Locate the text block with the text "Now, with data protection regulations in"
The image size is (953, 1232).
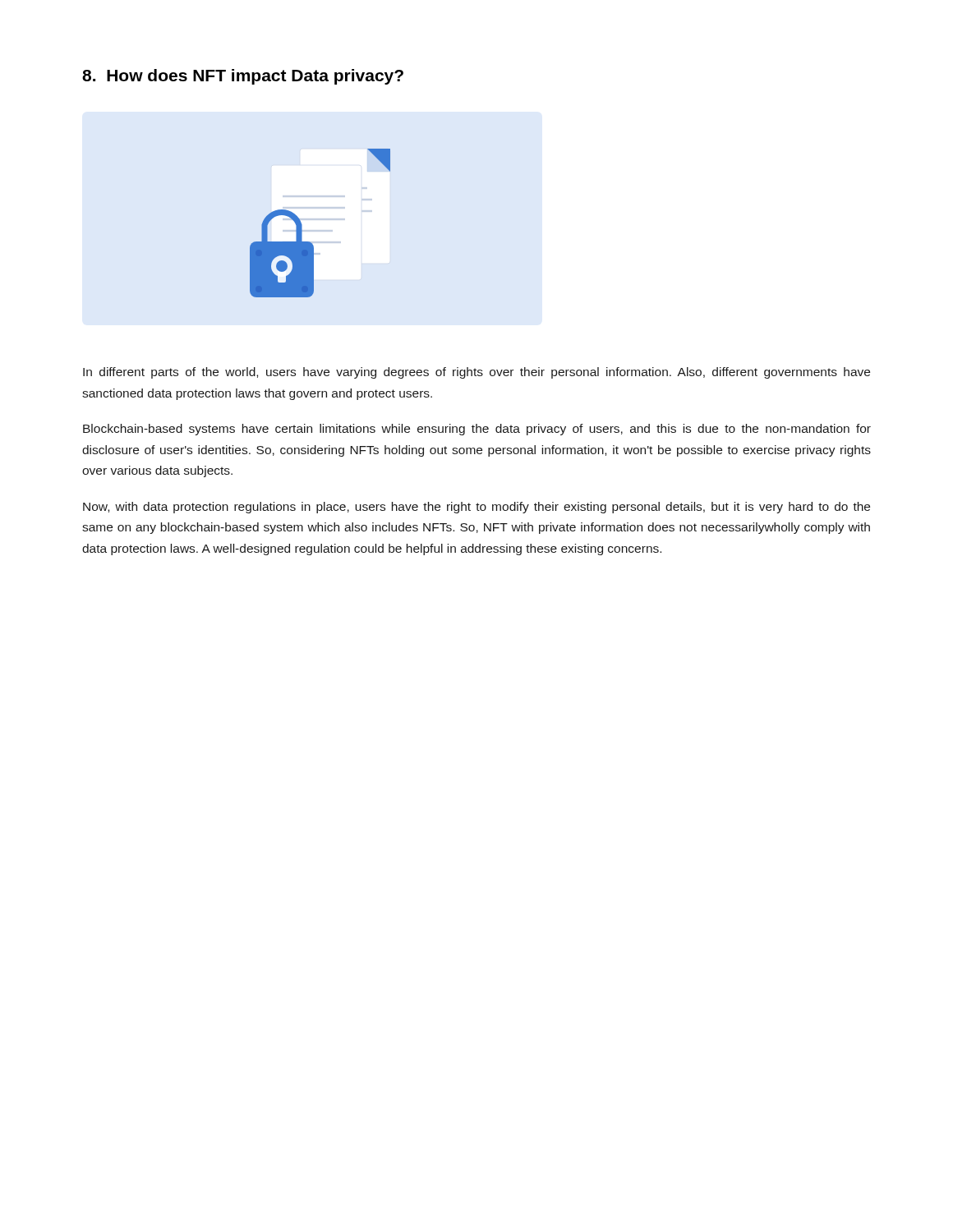coord(476,527)
